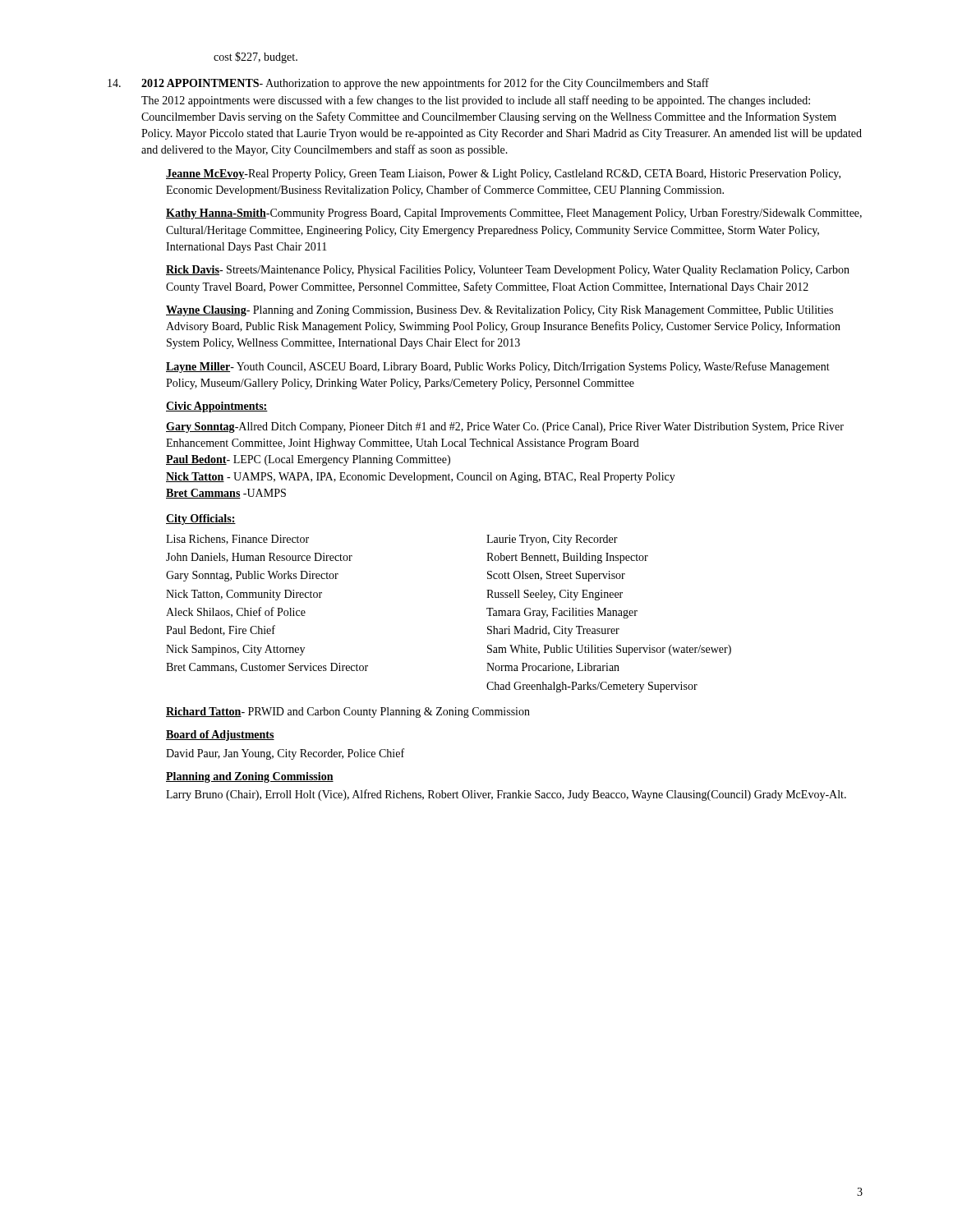Select the text block that reads "Gary Sonntag-Allred Ditch"
The width and height of the screenshot is (953, 1232).
pos(505,428)
